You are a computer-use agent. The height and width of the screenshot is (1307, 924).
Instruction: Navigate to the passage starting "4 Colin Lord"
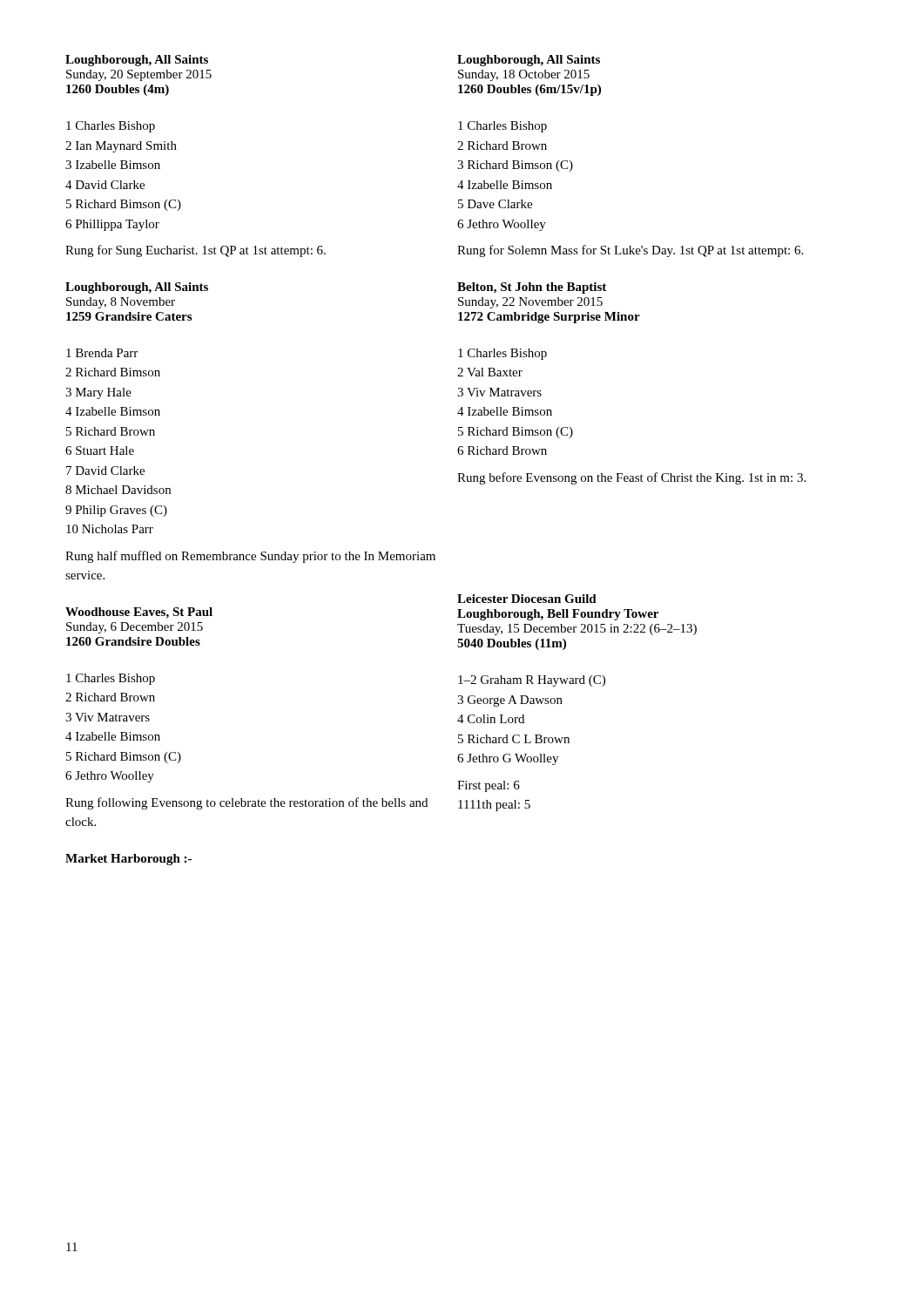(x=491, y=719)
